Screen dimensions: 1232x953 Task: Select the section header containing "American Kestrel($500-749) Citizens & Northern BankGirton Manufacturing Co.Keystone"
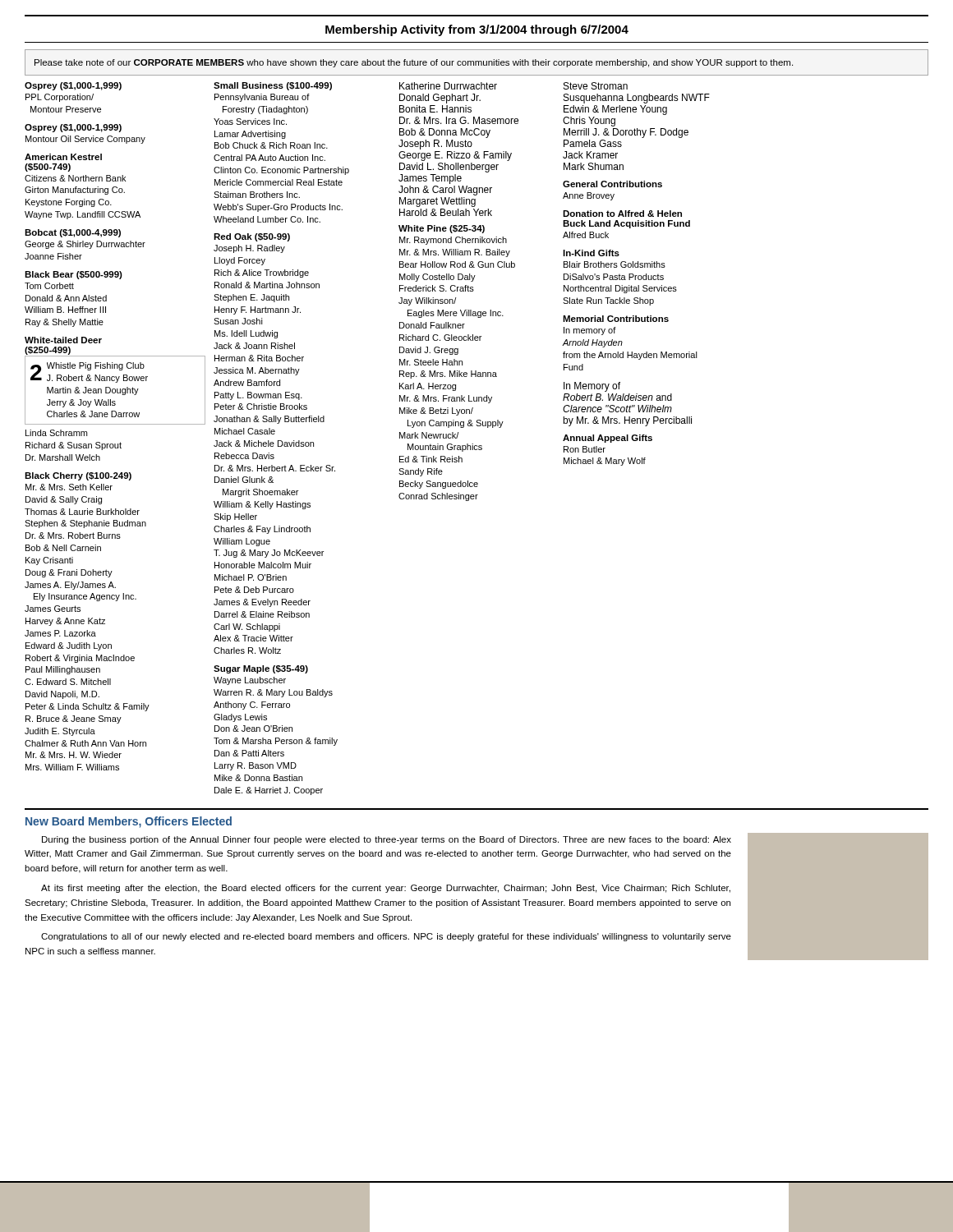pos(115,186)
